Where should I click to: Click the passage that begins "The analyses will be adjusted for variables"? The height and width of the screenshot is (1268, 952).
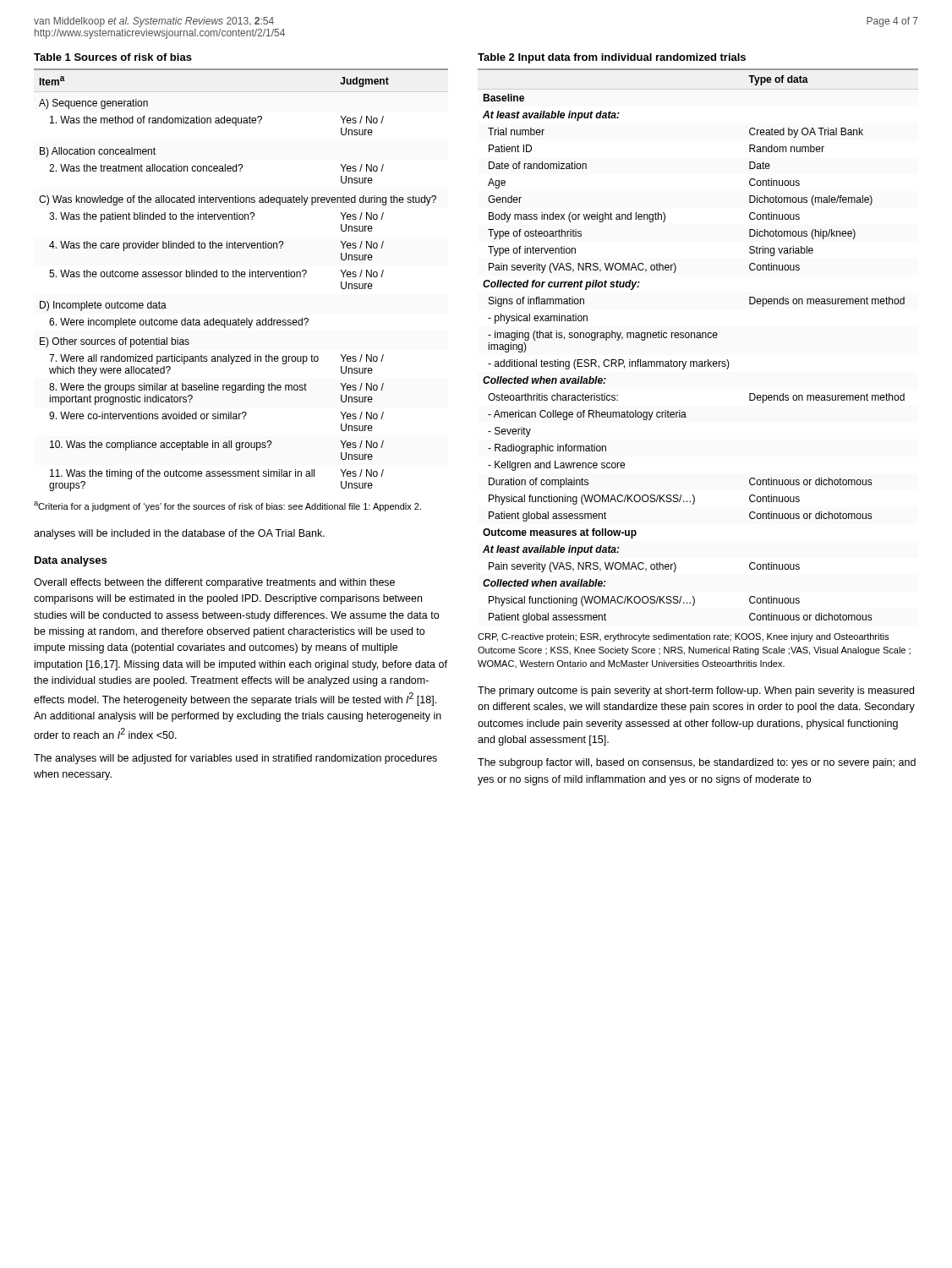coord(236,767)
